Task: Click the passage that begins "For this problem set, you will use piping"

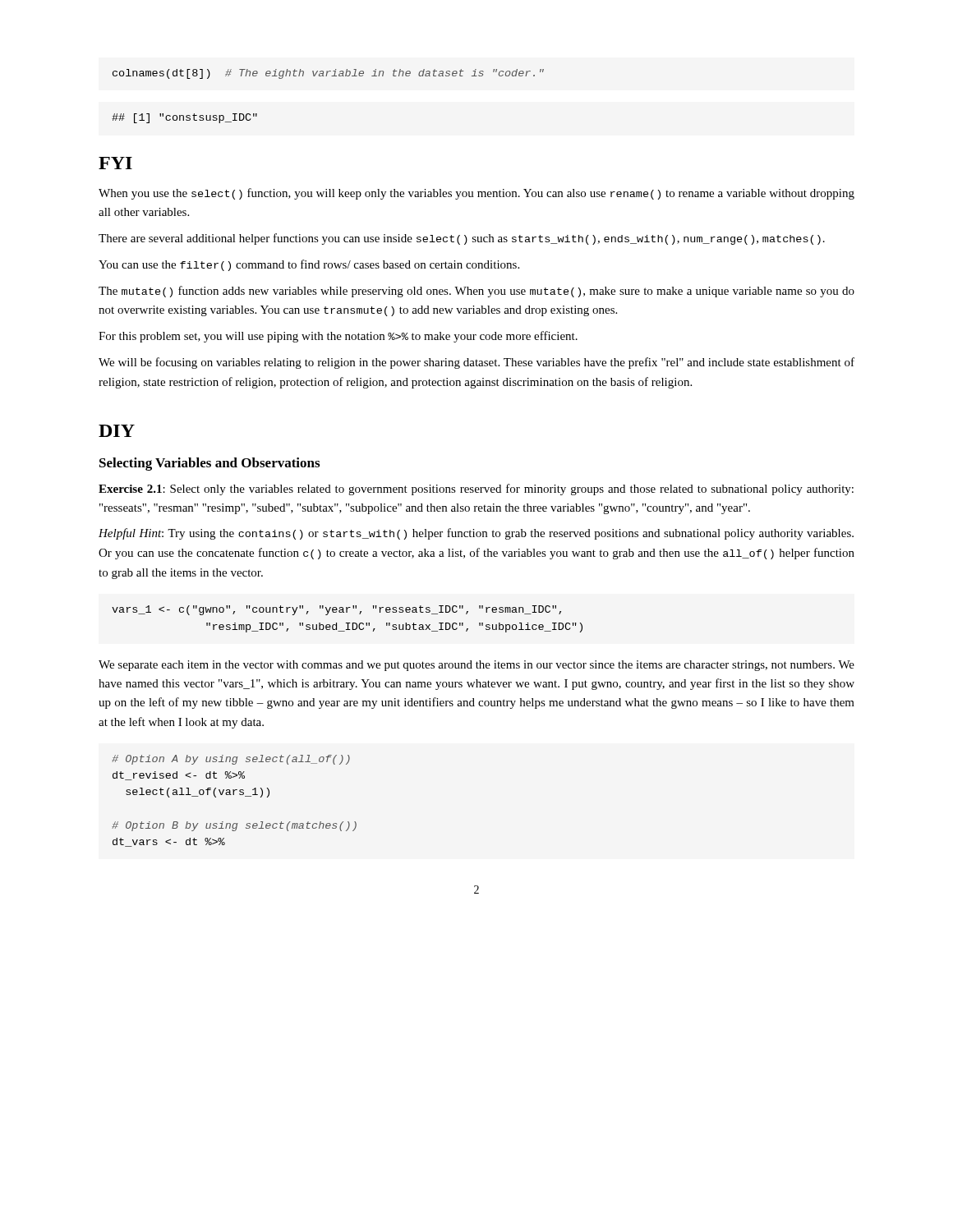Action: coord(476,337)
